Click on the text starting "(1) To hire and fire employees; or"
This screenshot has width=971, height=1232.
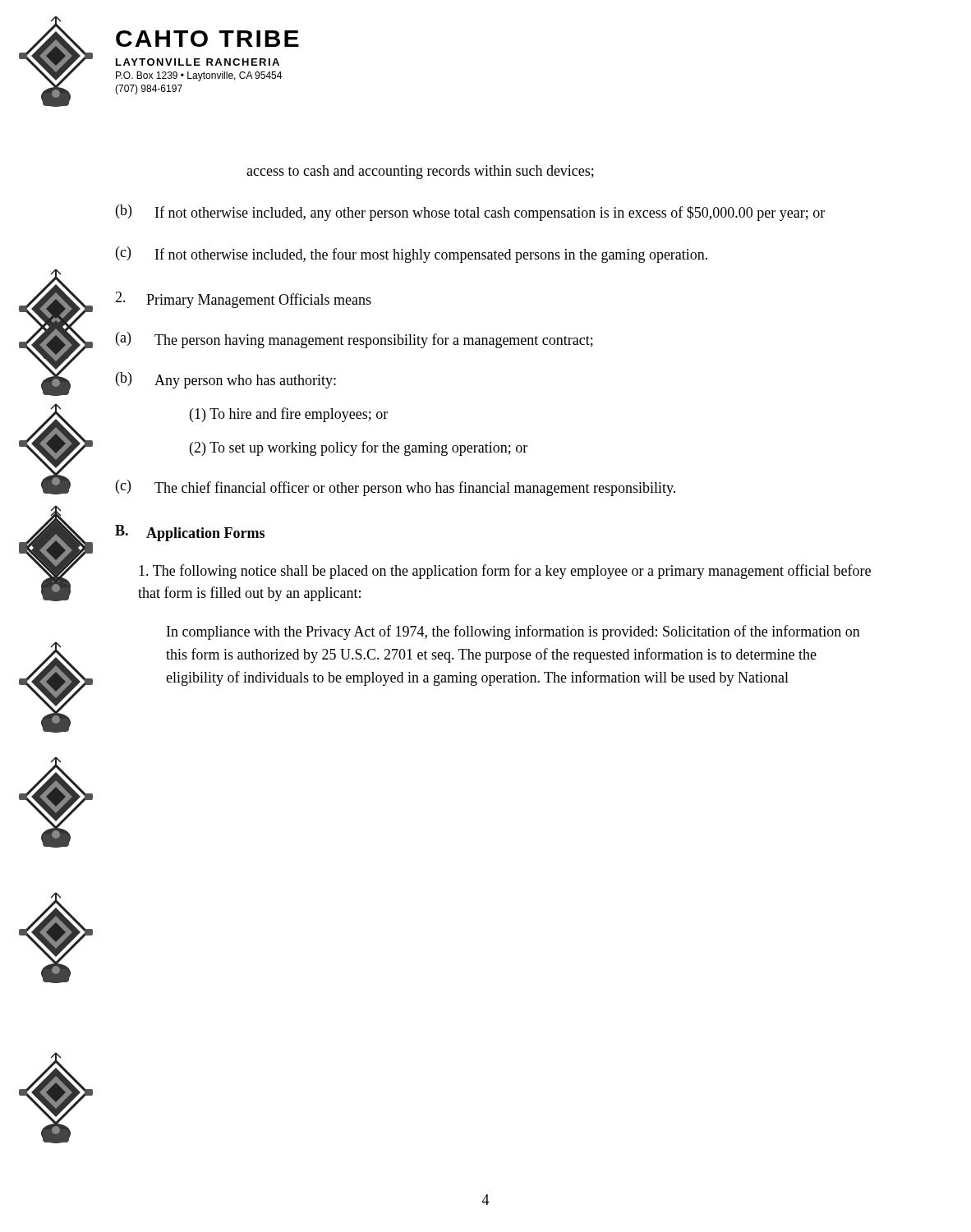(x=288, y=414)
